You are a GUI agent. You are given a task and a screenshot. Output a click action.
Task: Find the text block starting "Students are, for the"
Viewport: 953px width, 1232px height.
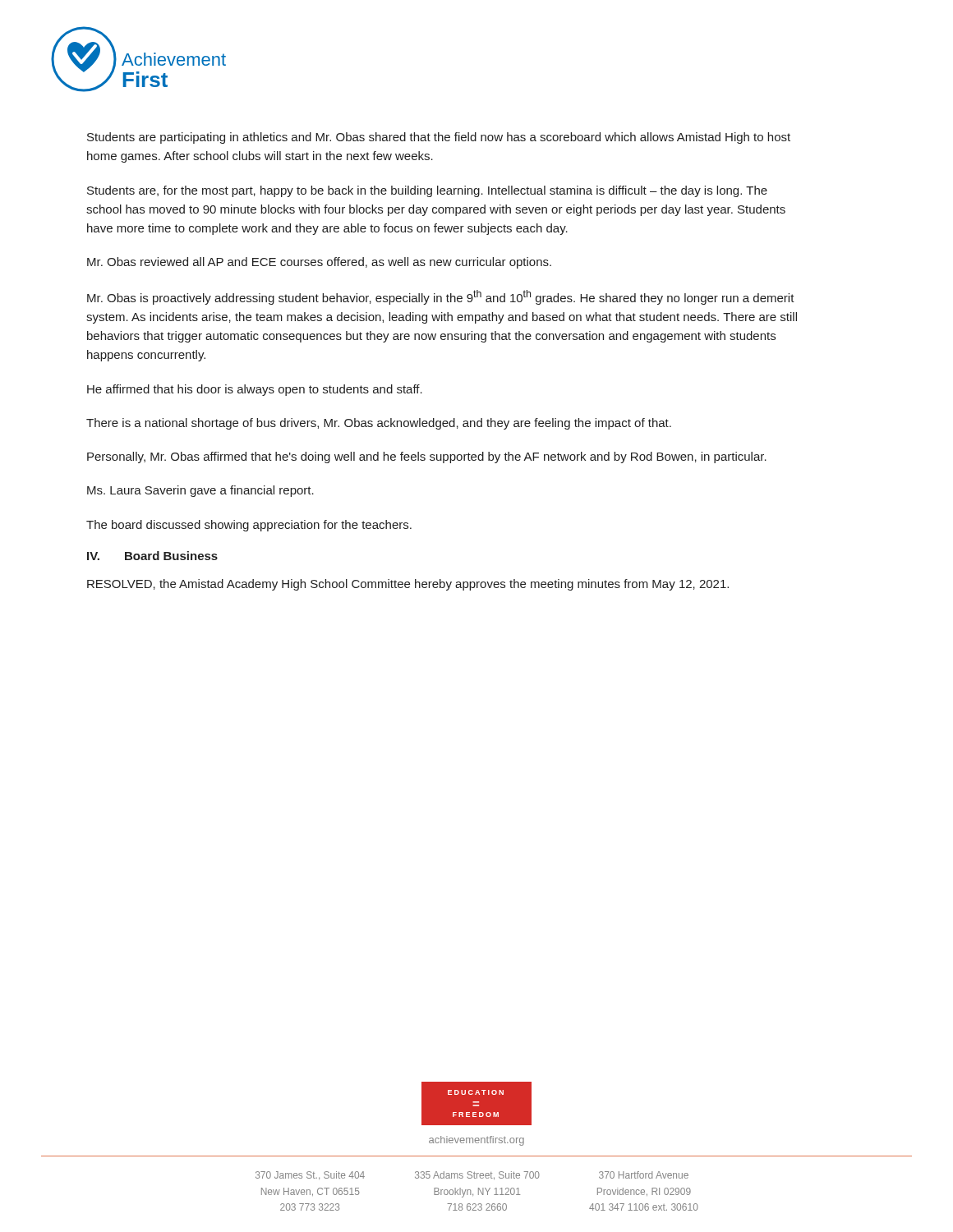(x=444, y=209)
